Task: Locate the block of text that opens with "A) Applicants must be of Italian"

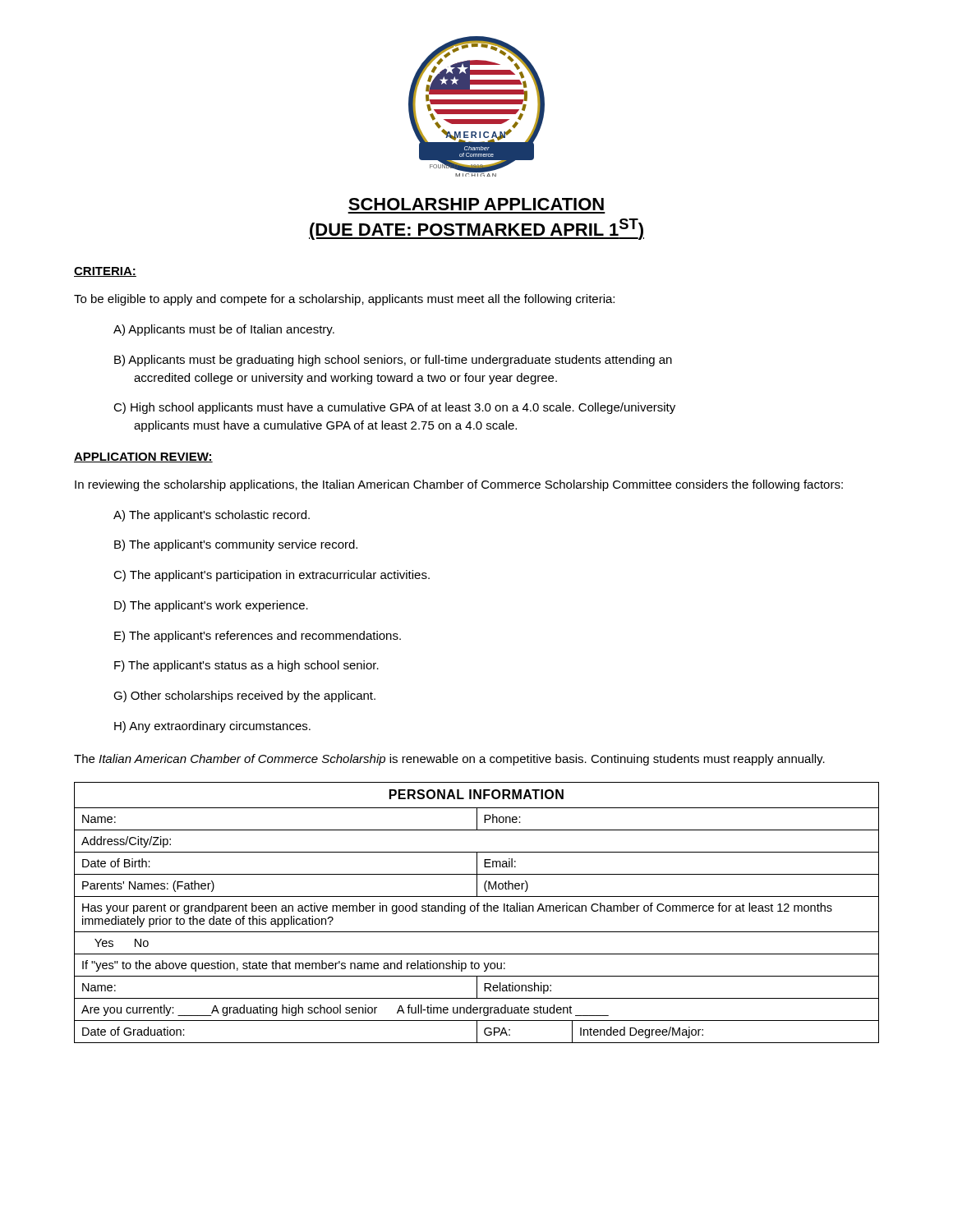Action: tap(224, 330)
